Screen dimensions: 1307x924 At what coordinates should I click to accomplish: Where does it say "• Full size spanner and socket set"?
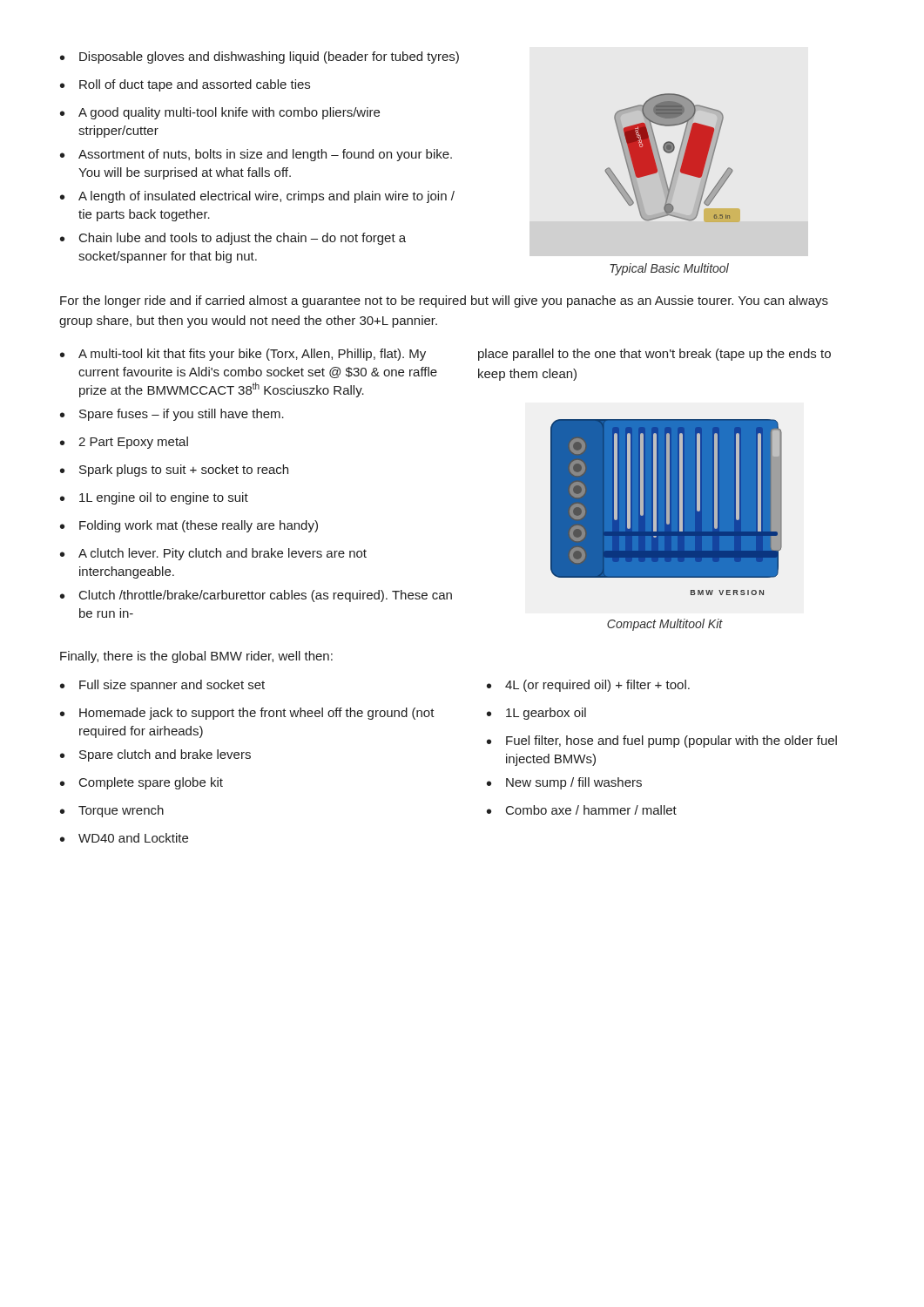pyautogui.click(x=260, y=686)
